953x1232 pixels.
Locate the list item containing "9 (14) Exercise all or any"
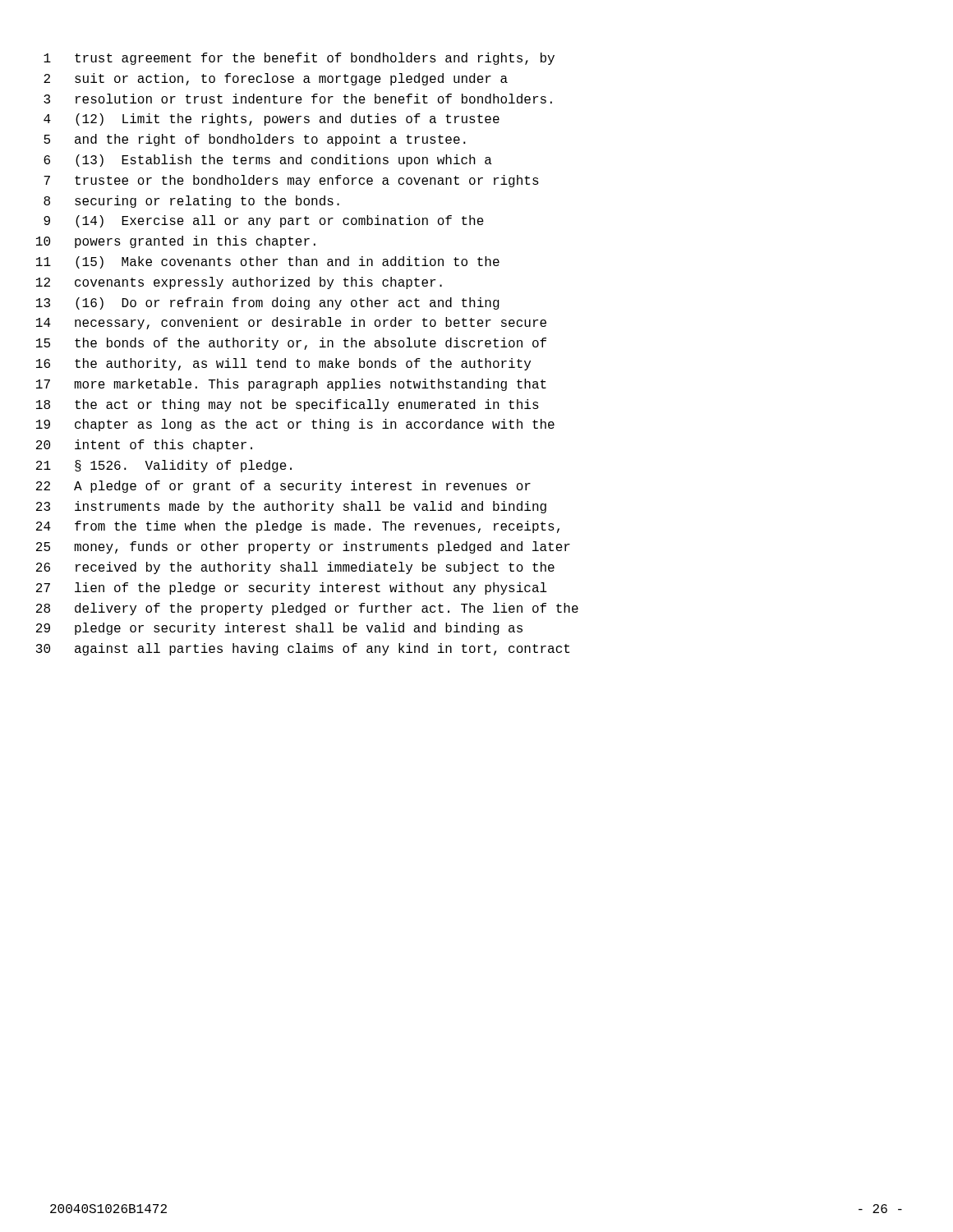point(476,222)
